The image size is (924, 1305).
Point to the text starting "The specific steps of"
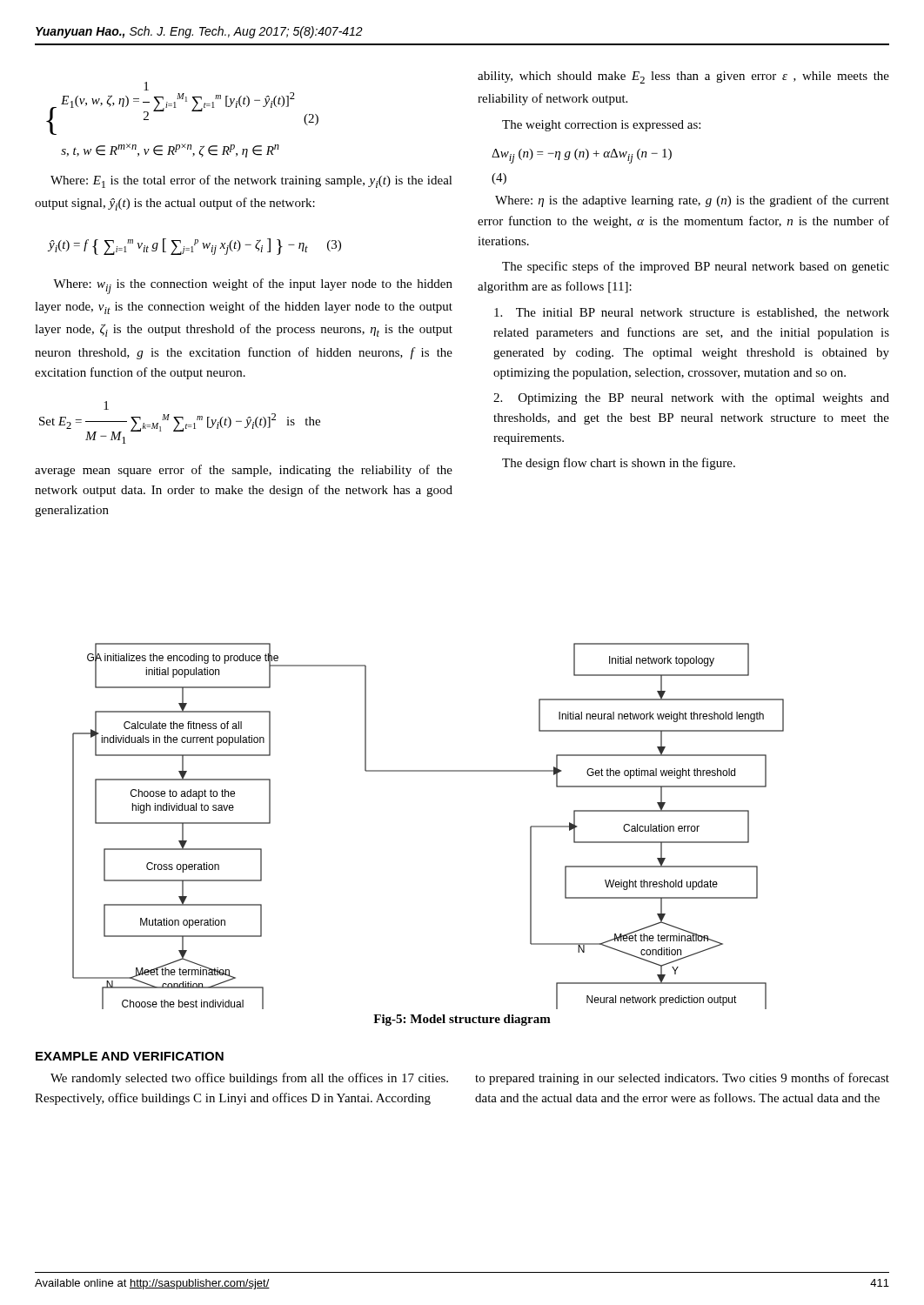[x=683, y=276]
